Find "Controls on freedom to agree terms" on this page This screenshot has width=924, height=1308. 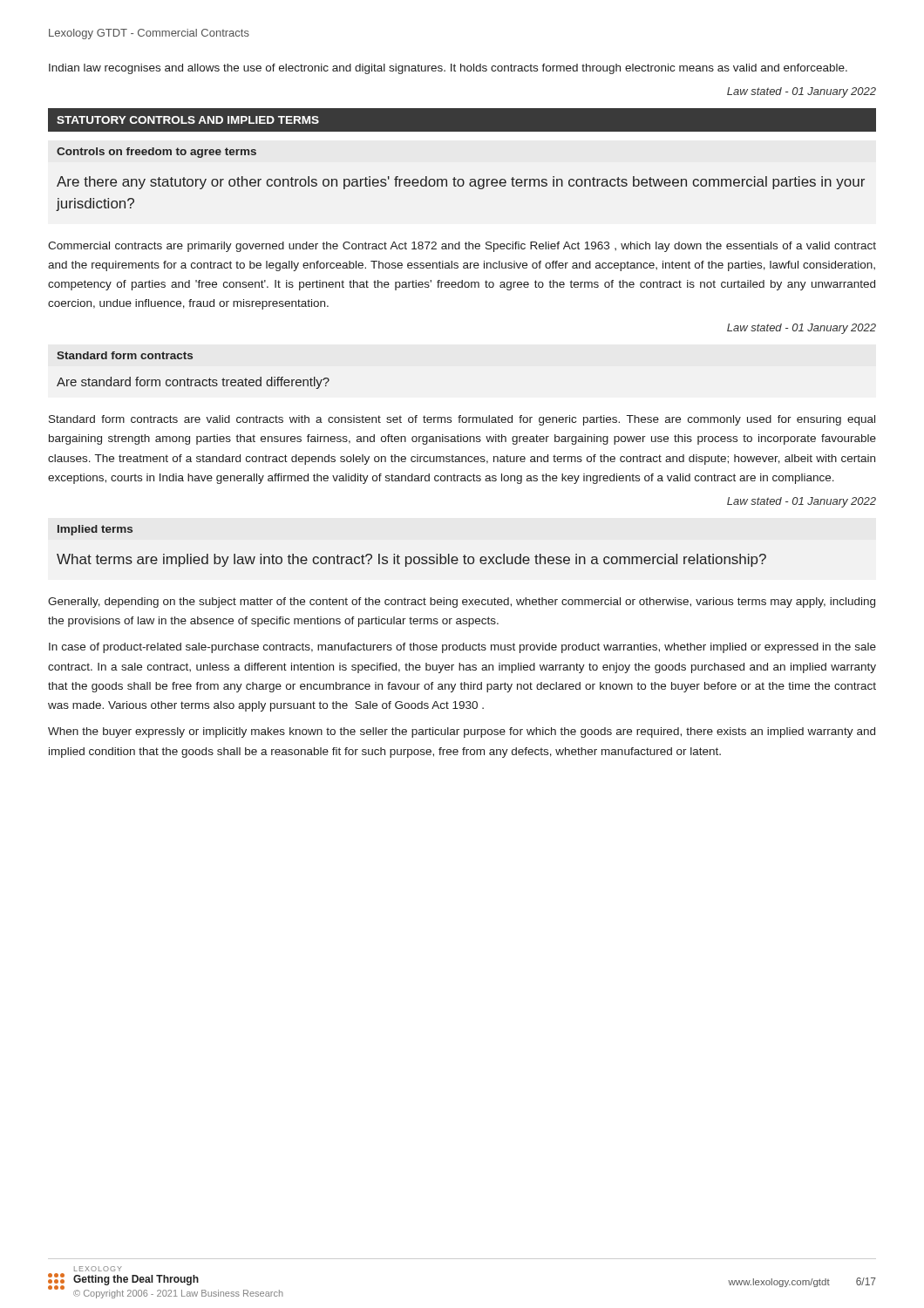point(157,151)
